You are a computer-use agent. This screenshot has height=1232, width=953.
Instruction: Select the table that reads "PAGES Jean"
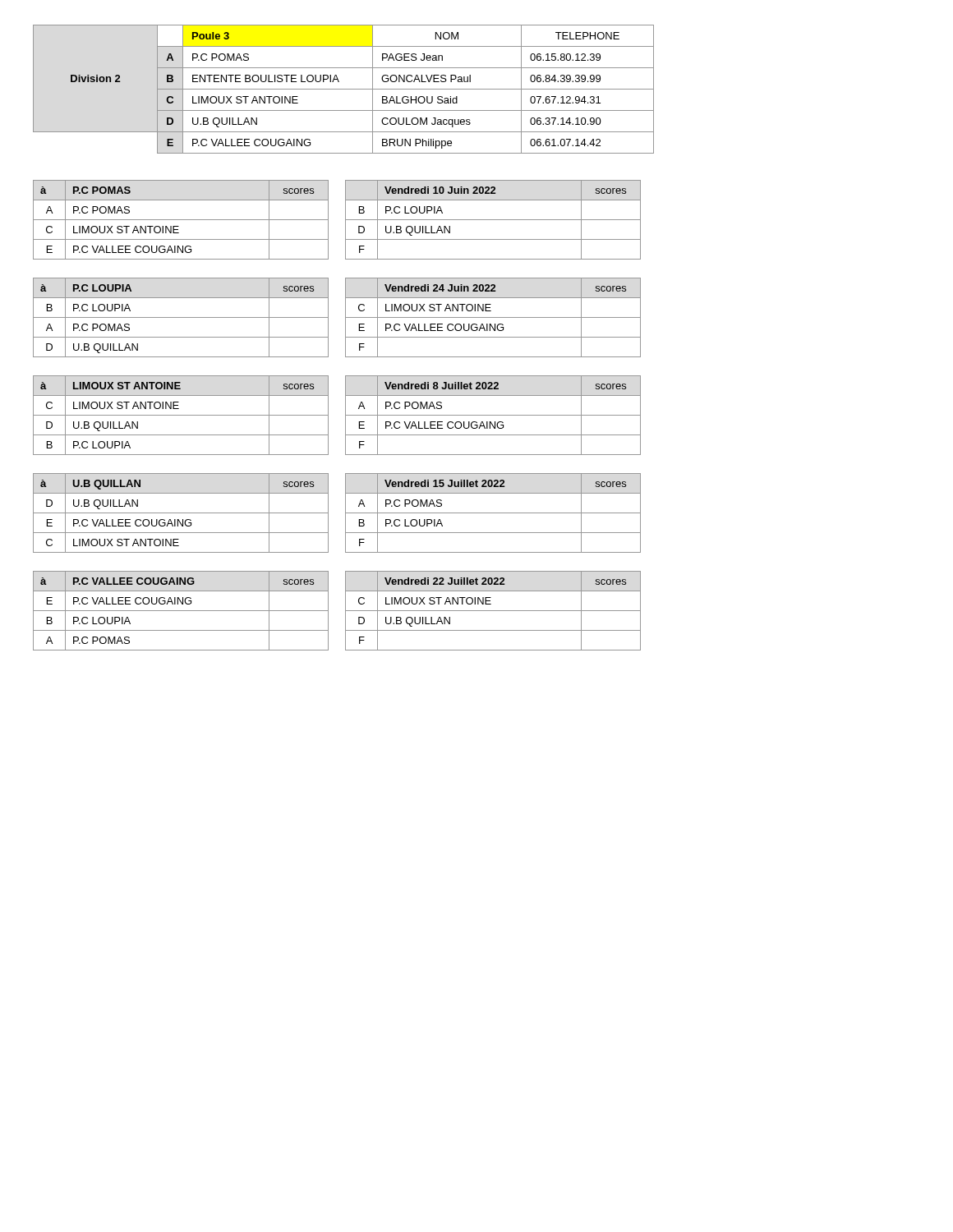476,89
